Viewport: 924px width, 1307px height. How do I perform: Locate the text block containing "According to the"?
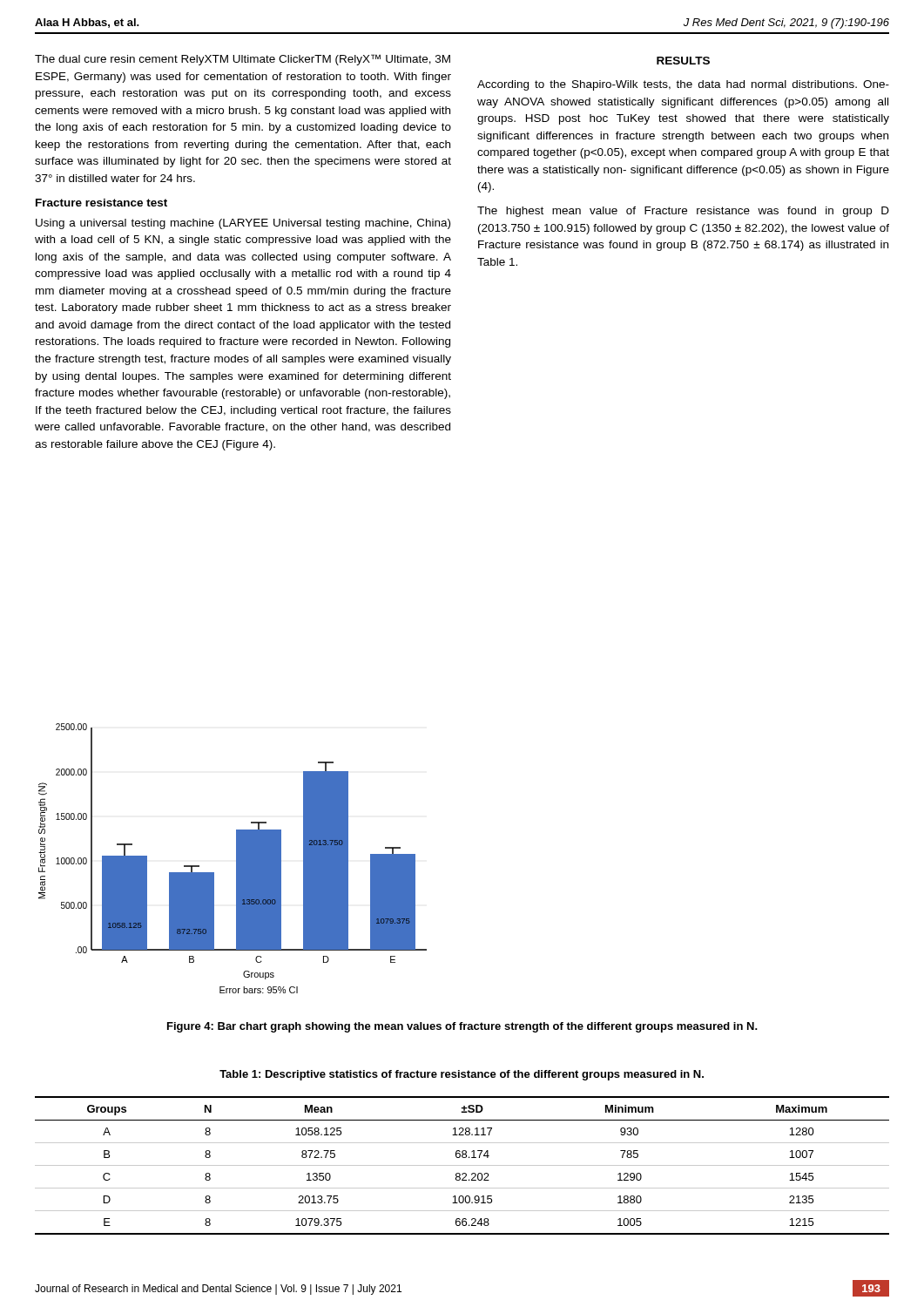pyautogui.click(x=683, y=135)
